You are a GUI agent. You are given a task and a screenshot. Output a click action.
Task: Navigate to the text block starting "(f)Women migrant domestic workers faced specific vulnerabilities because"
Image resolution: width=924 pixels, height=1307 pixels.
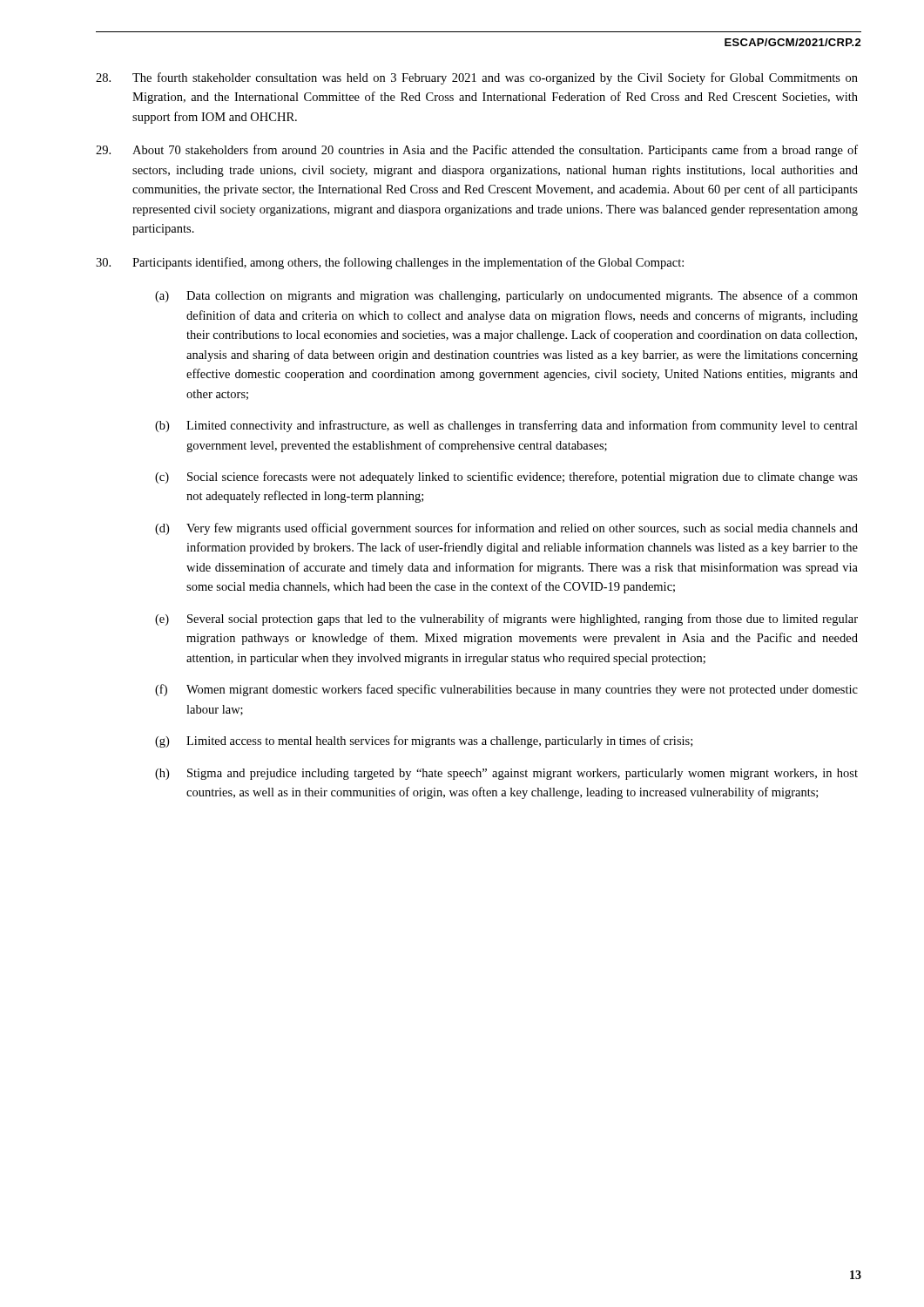[x=506, y=699]
